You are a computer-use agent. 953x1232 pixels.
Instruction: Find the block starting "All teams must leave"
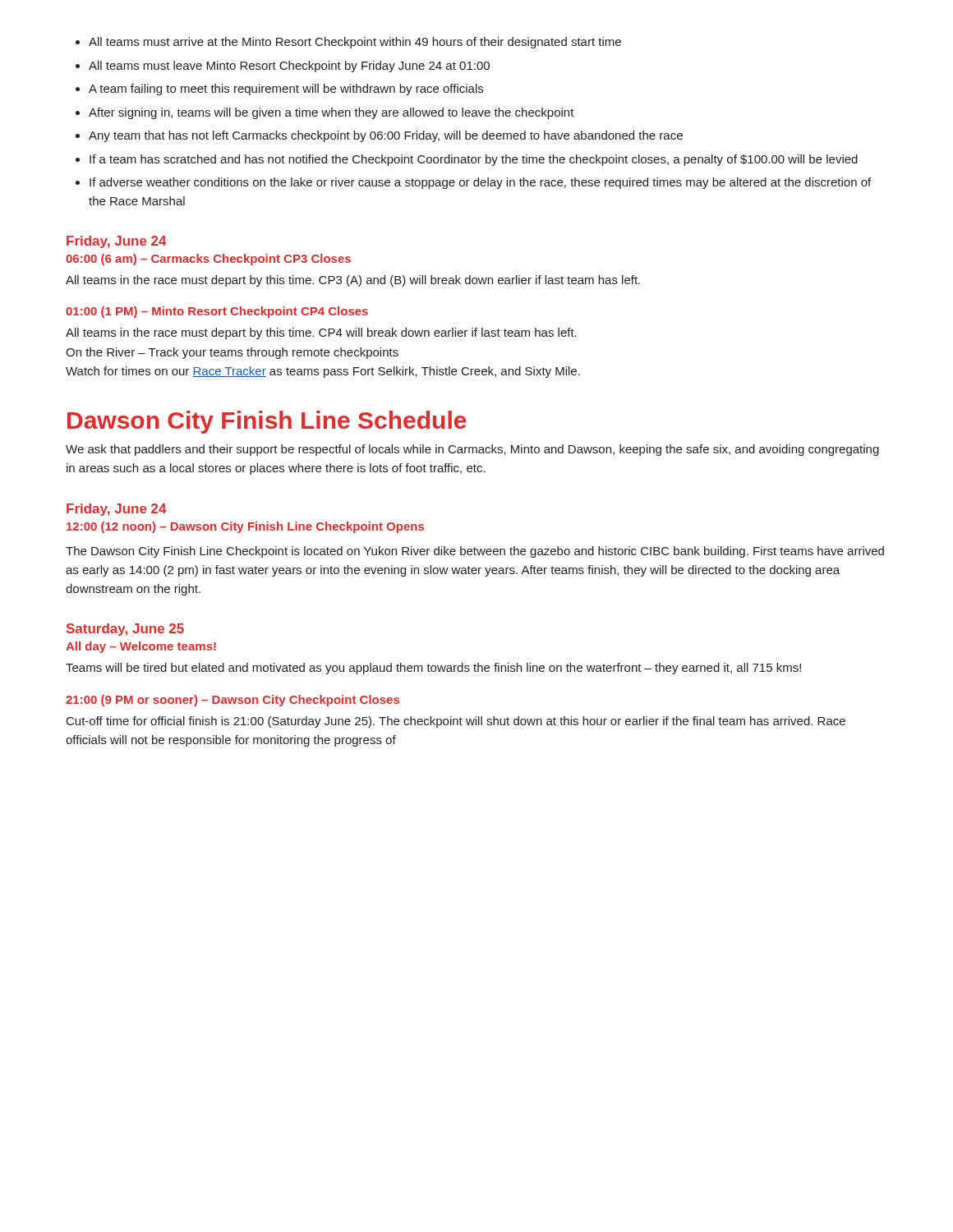(289, 65)
